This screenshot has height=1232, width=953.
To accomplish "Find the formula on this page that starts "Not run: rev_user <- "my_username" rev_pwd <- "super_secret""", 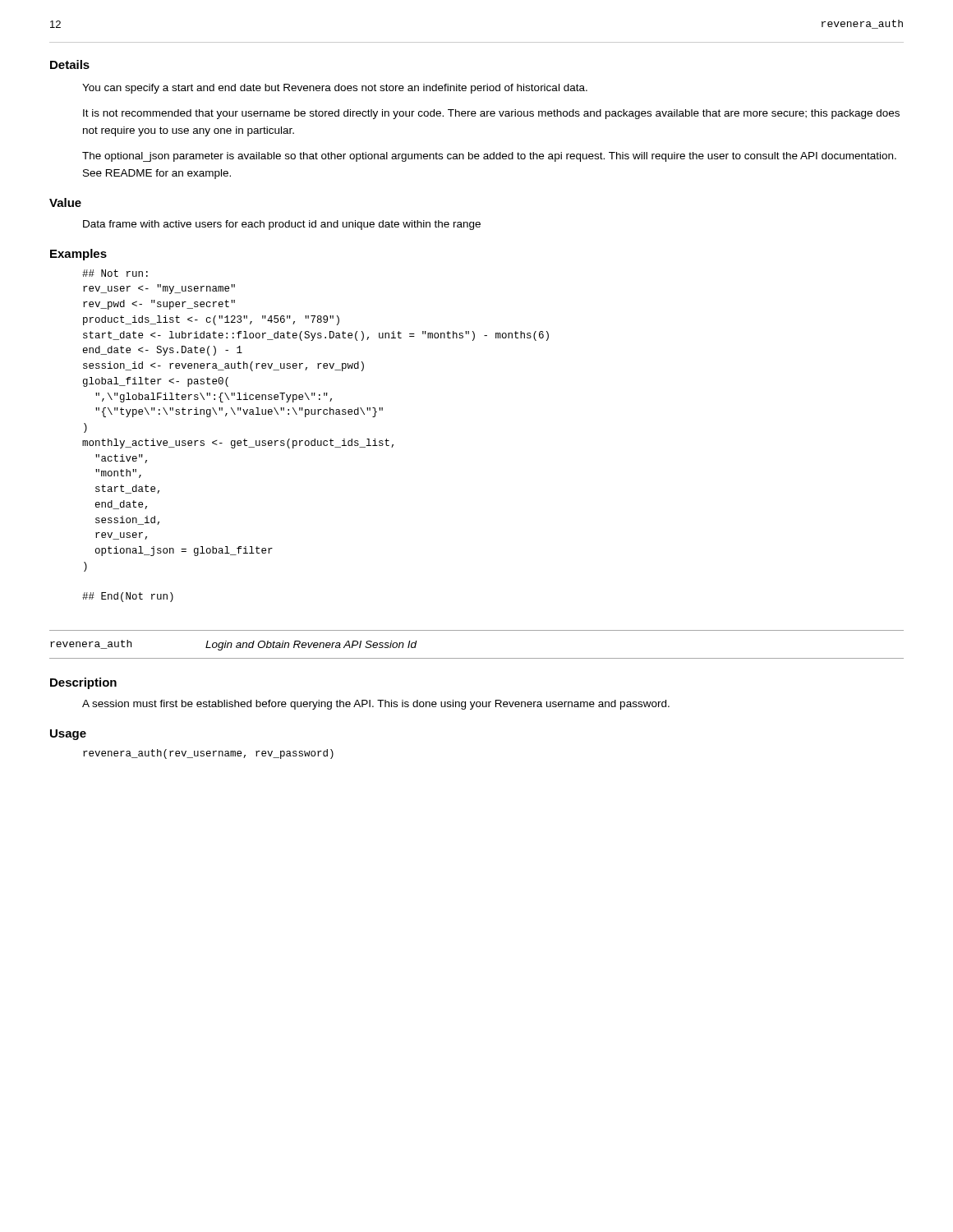I will point(316,436).
